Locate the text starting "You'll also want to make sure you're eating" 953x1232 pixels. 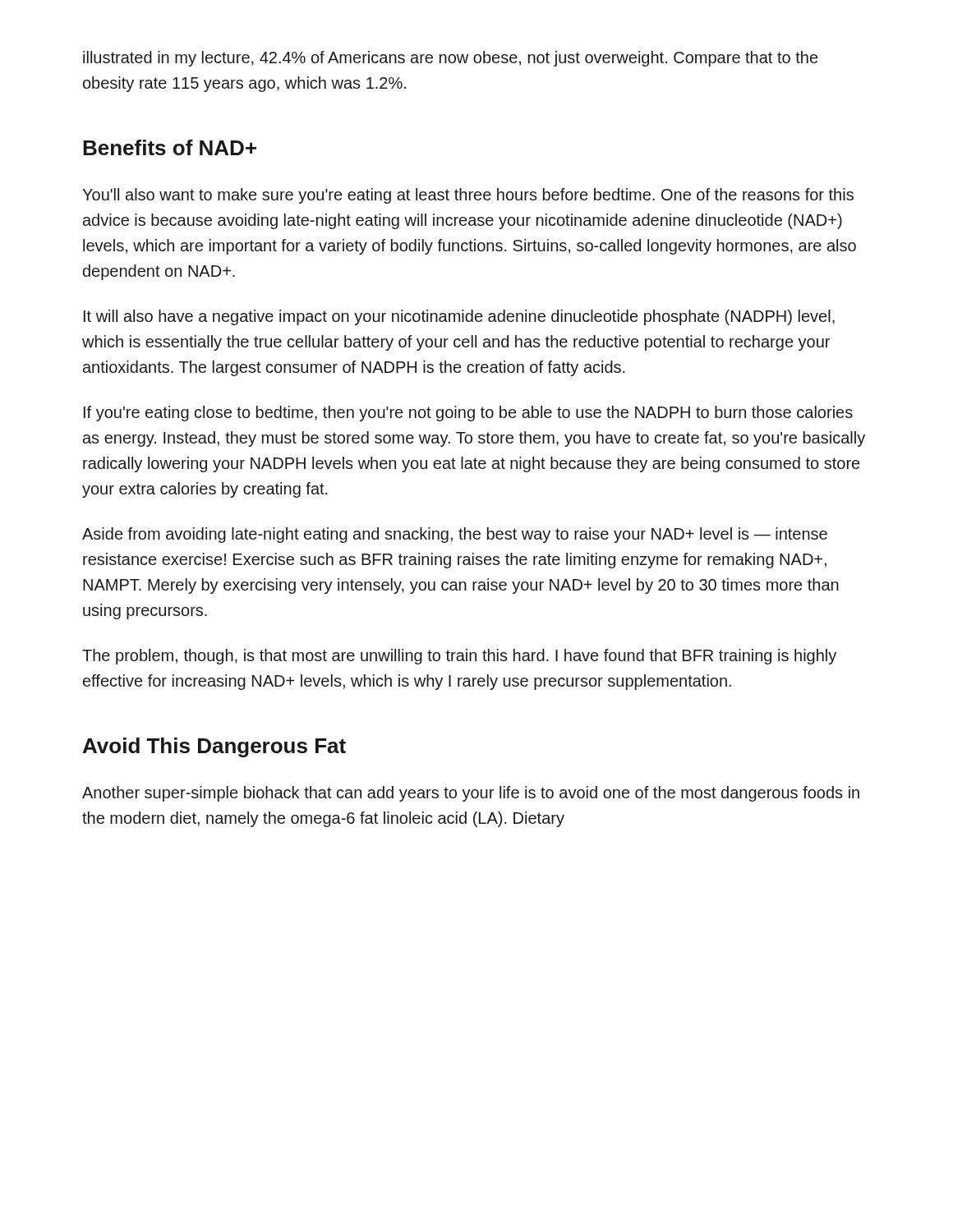point(469,233)
